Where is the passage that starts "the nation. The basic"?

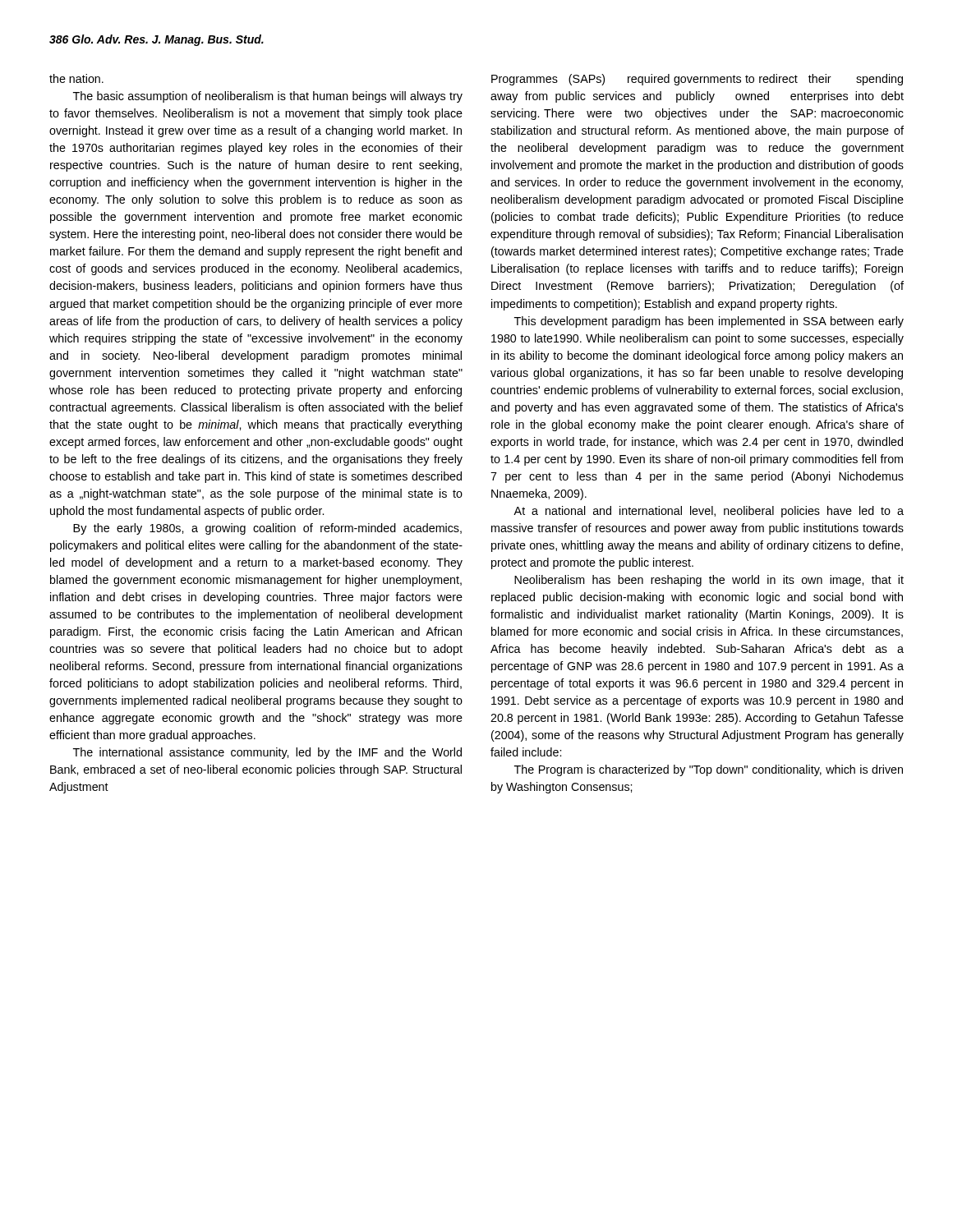[256, 433]
